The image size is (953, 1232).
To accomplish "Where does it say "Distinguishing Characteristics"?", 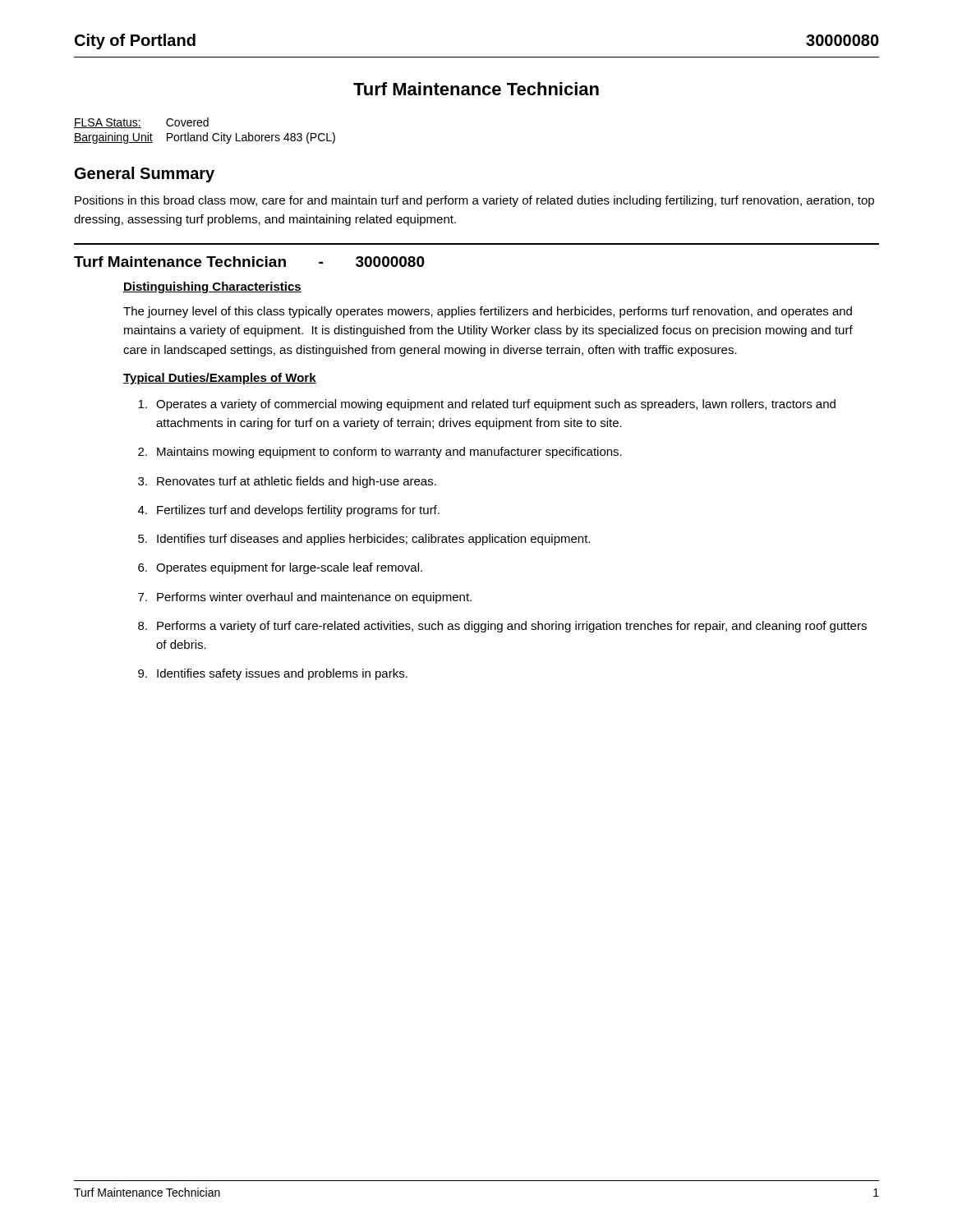I will [x=212, y=286].
